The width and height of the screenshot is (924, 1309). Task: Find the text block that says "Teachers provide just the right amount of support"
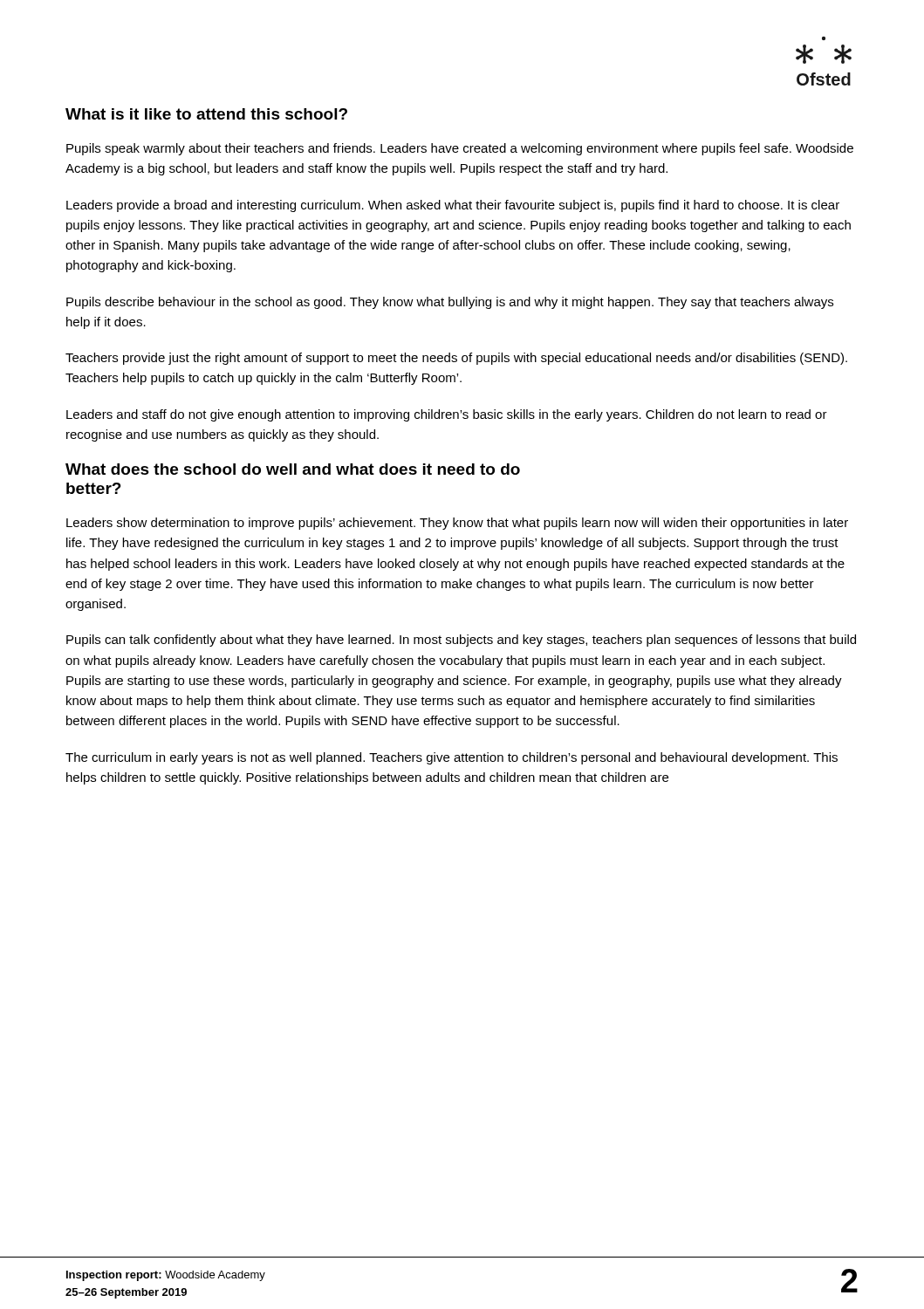(457, 368)
